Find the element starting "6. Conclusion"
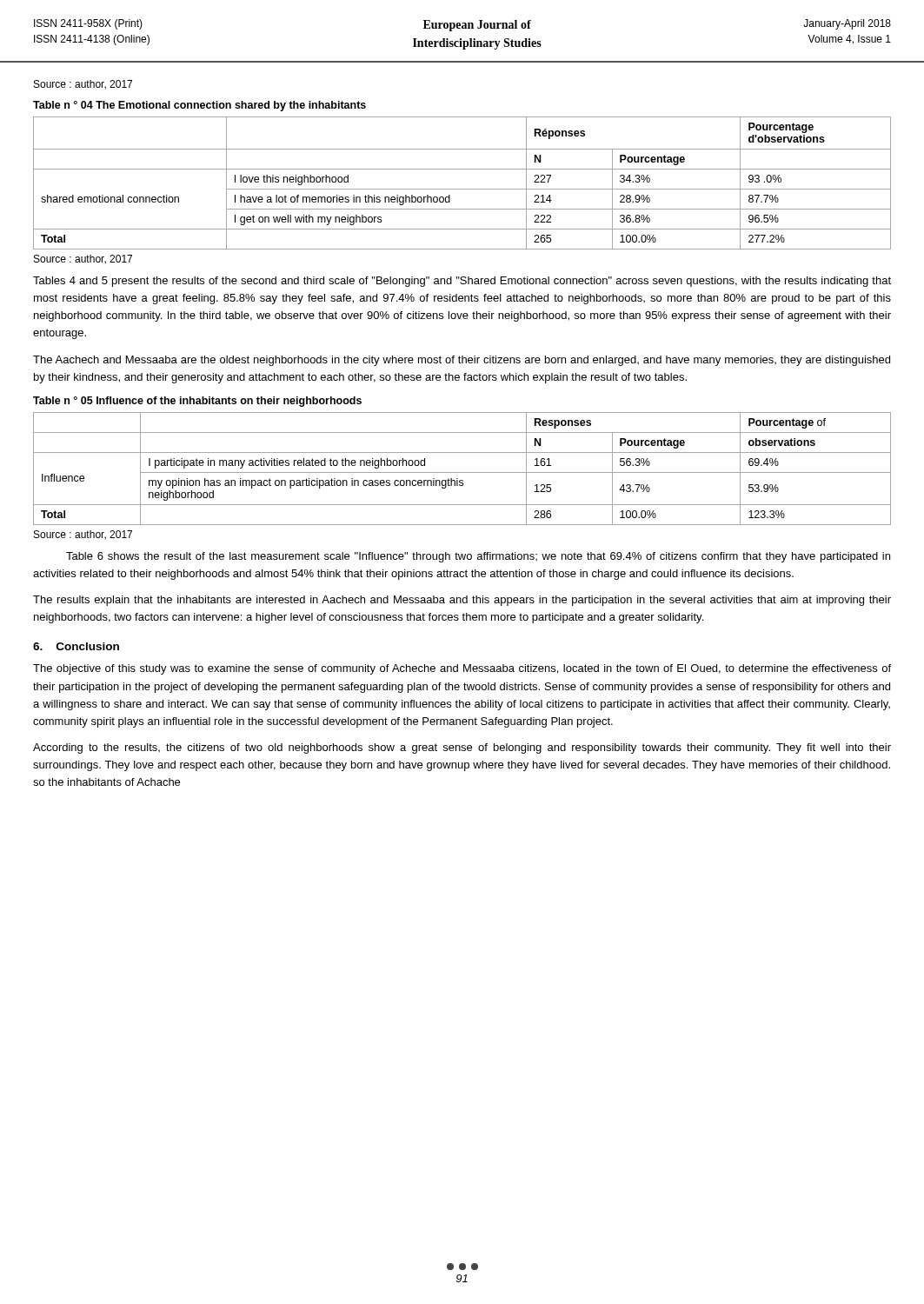Image resolution: width=924 pixels, height=1304 pixels. point(76,647)
